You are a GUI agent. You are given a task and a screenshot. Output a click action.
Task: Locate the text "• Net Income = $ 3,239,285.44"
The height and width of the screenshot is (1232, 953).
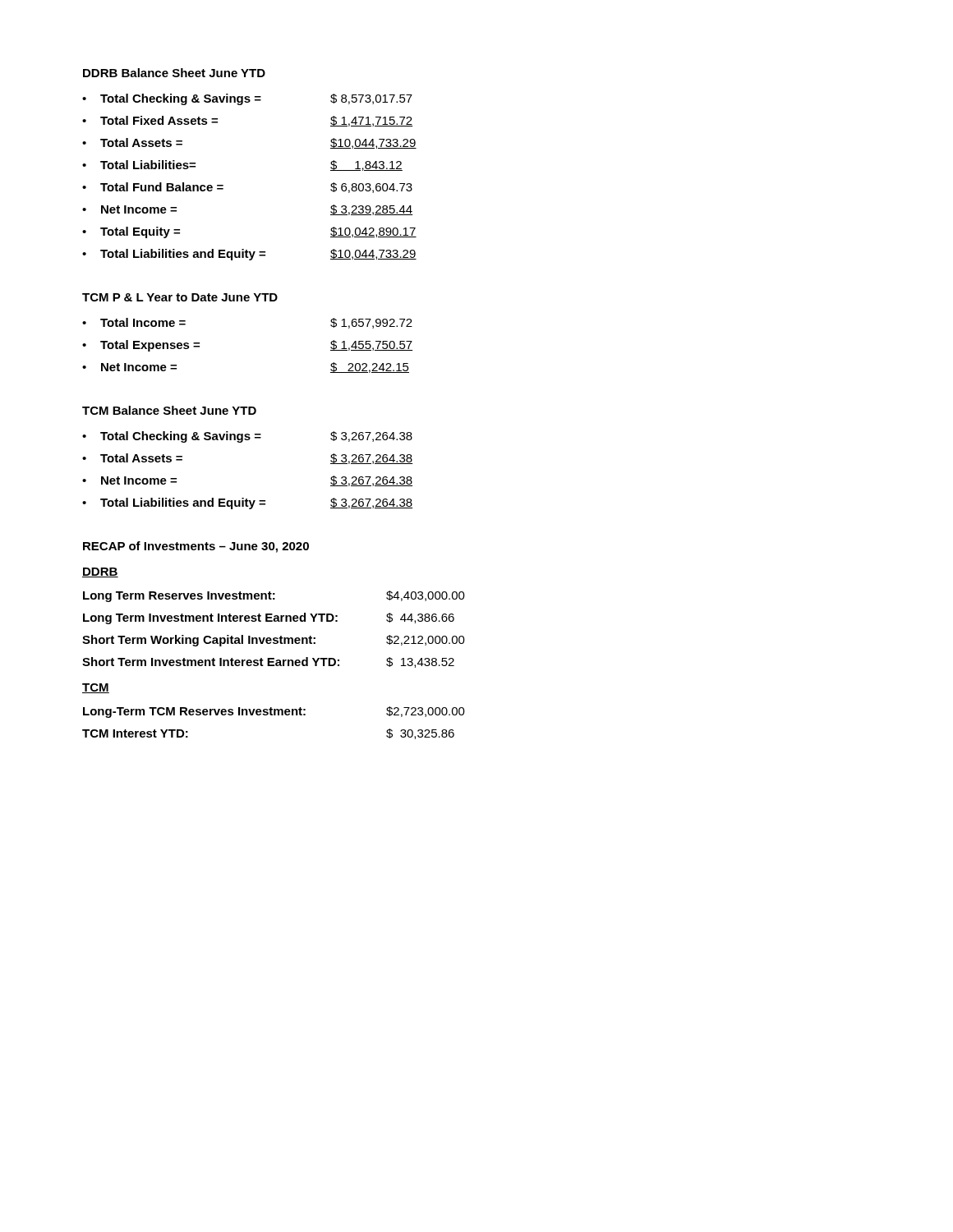[142, 210]
